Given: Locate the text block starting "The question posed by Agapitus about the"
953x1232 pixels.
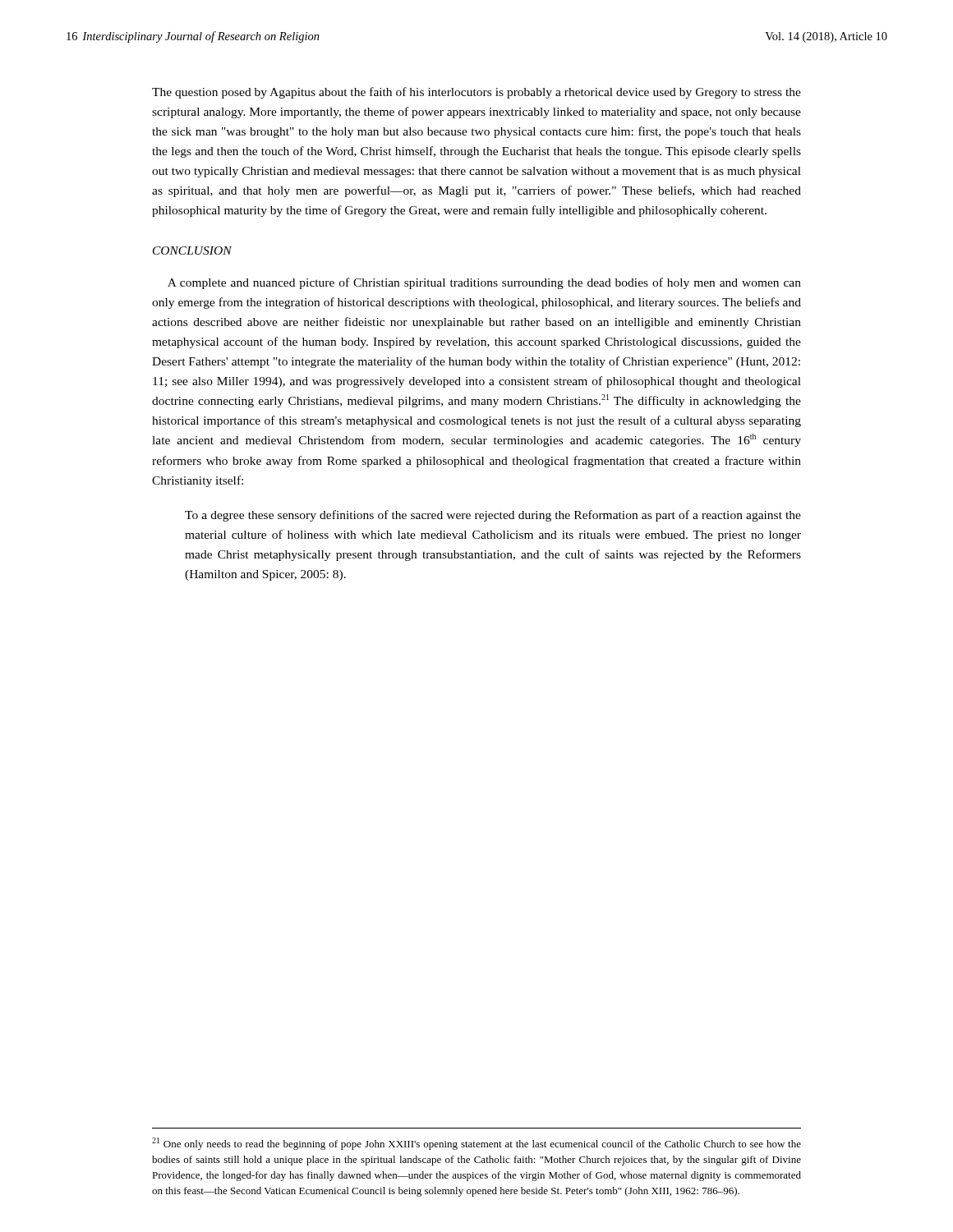Looking at the screenshot, I should coord(476,151).
